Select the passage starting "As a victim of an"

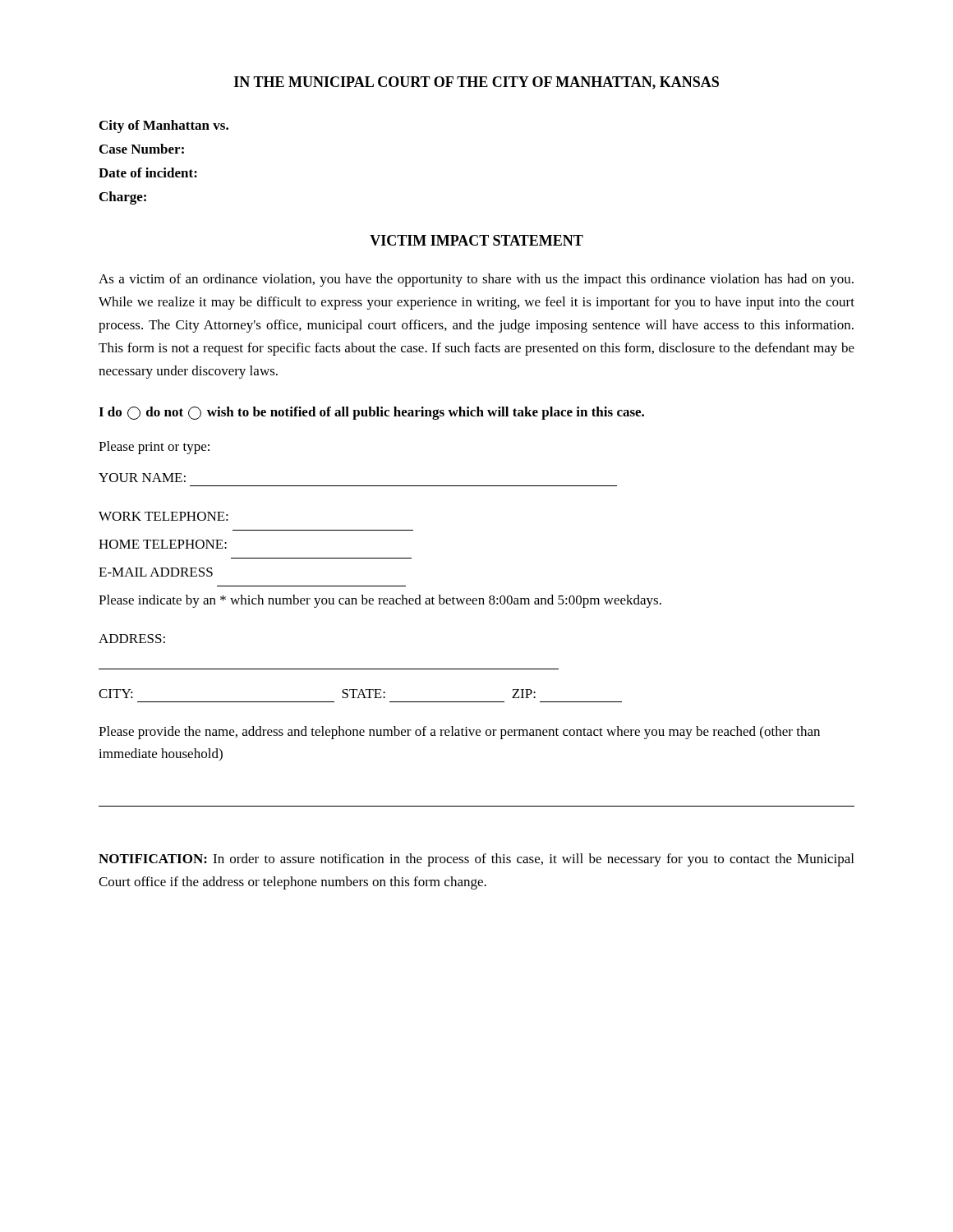[476, 325]
